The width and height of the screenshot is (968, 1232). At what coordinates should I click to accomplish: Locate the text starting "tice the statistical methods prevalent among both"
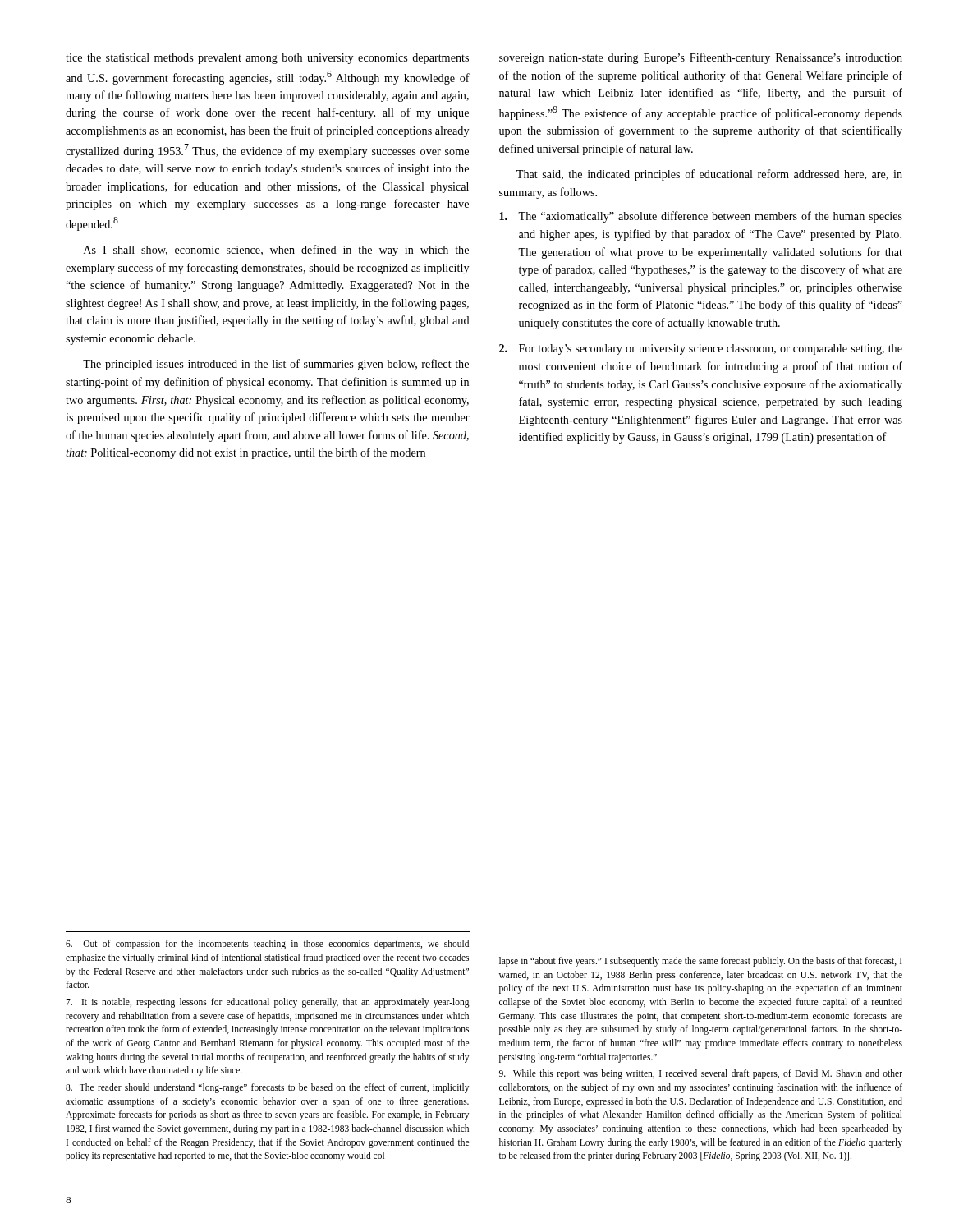(x=267, y=141)
